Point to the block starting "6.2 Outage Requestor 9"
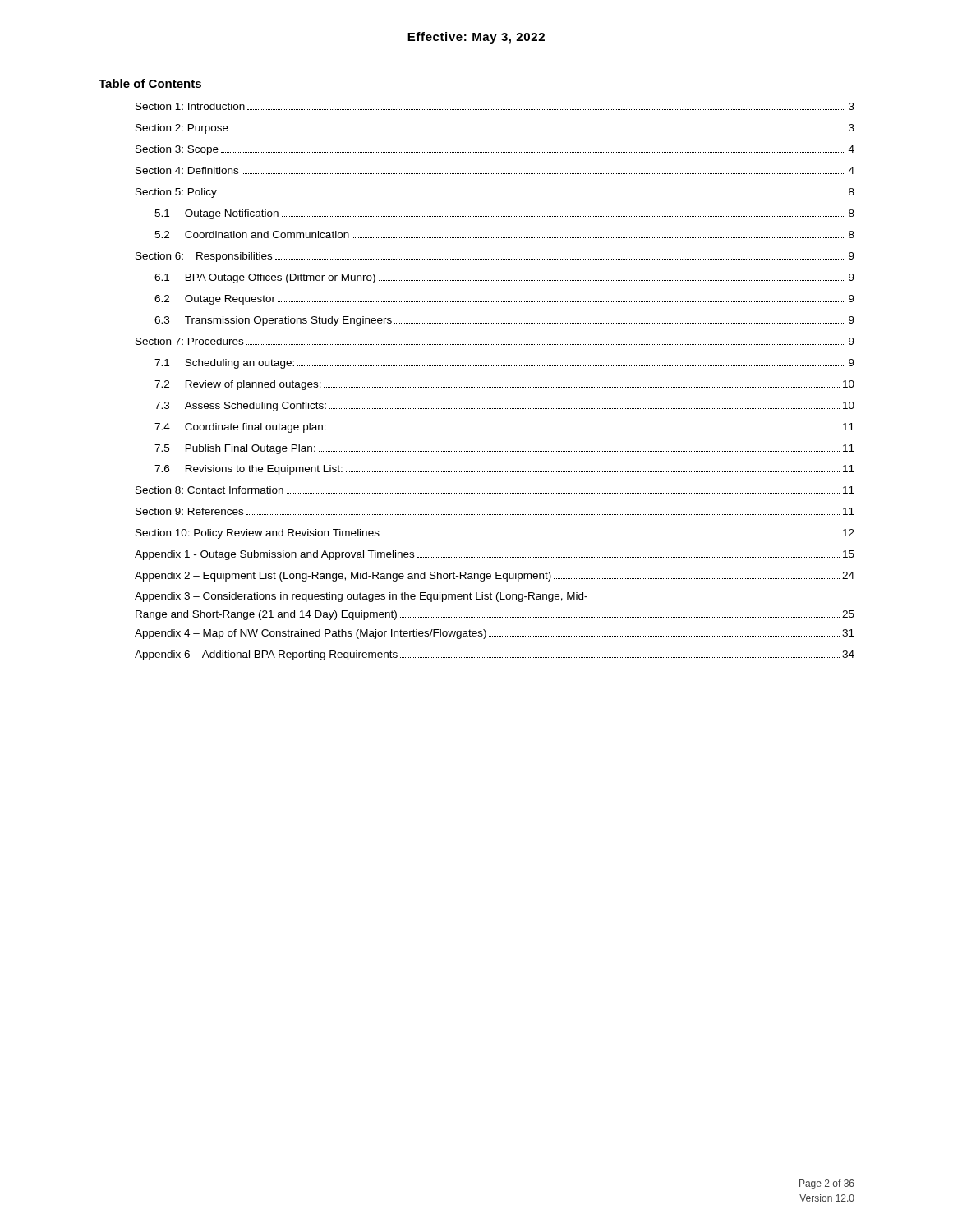The image size is (953, 1232). [x=504, y=299]
